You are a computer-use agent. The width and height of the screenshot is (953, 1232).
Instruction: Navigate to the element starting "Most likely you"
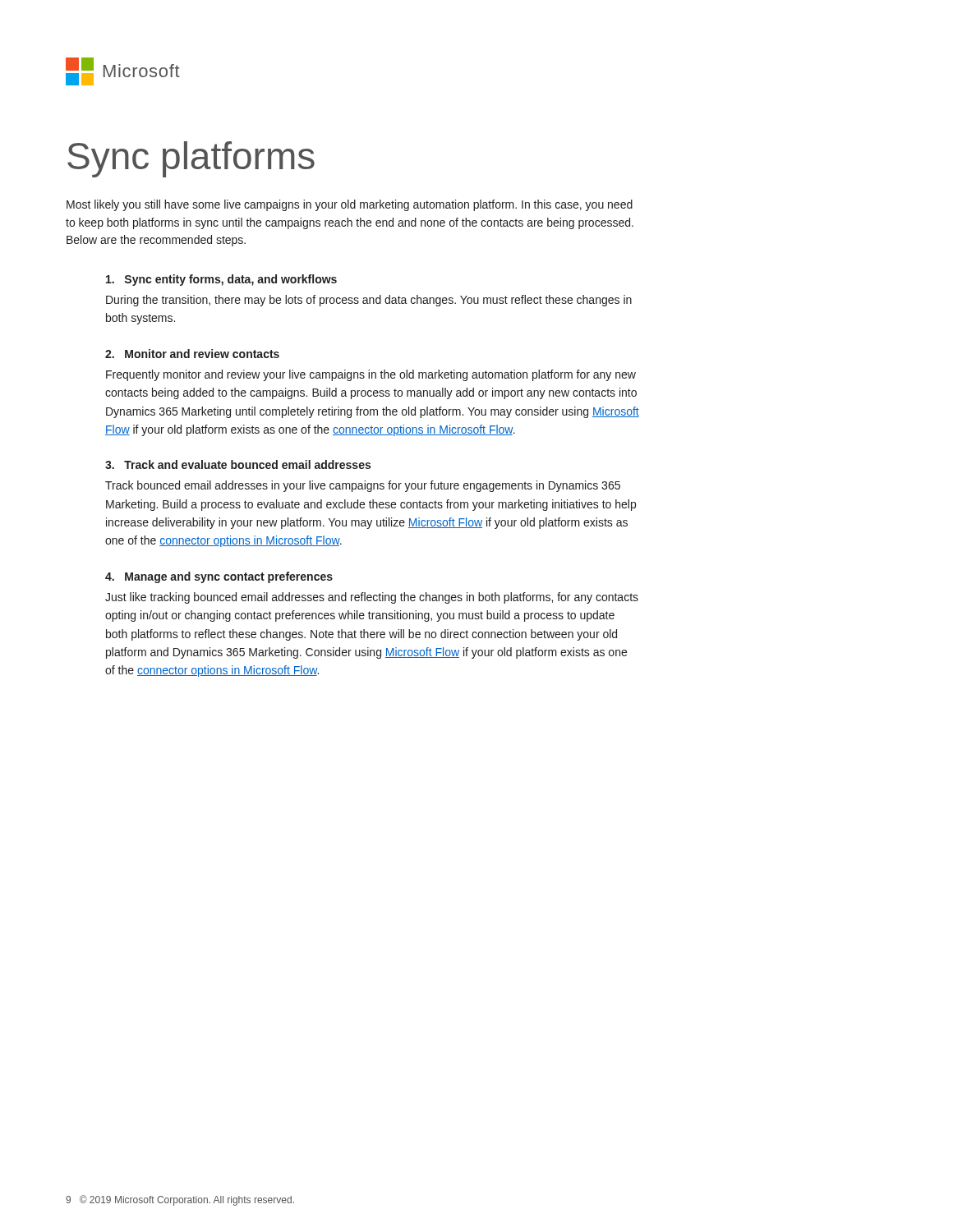pyautogui.click(x=350, y=222)
